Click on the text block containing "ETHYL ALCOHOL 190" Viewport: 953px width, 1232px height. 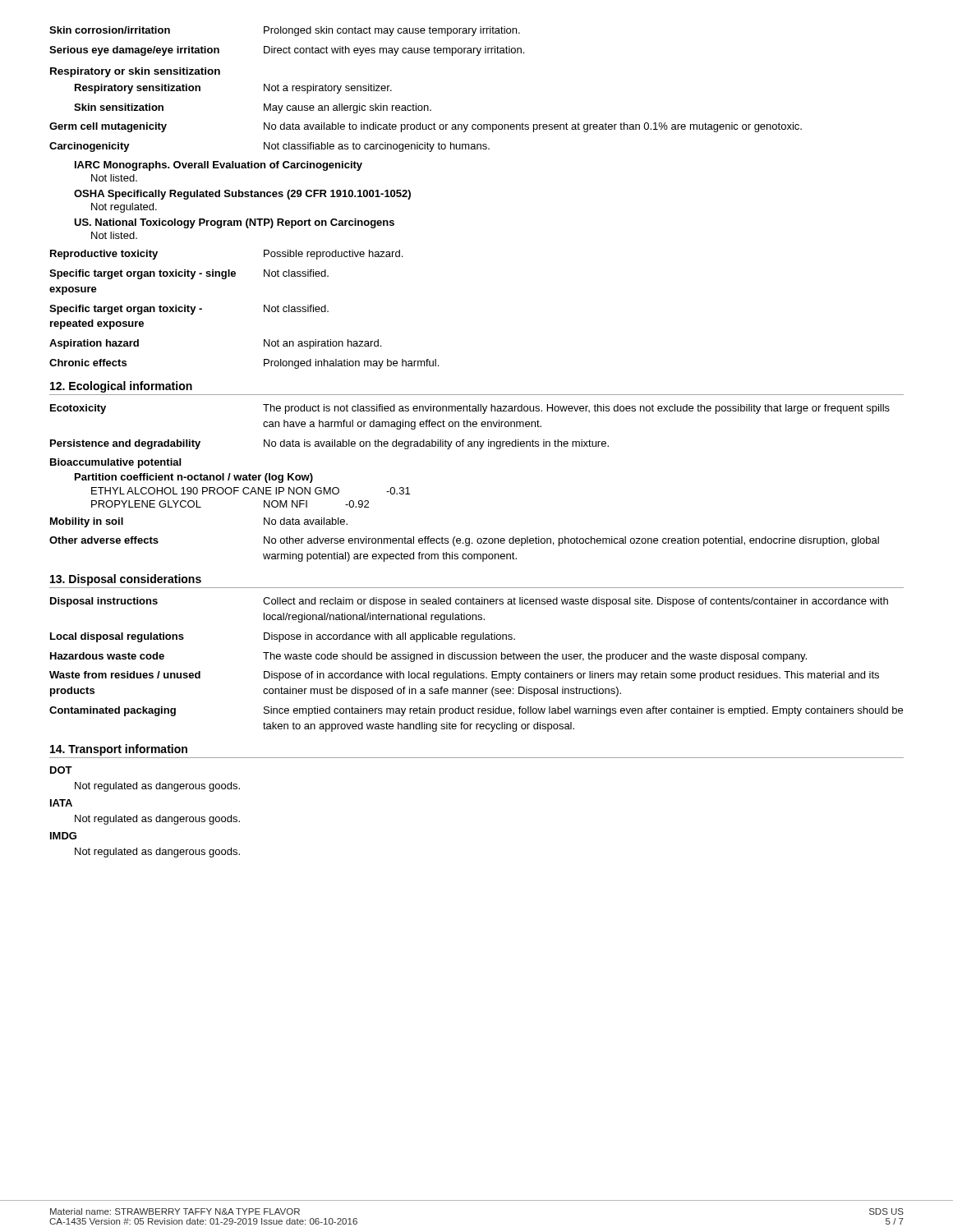(x=250, y=490)
